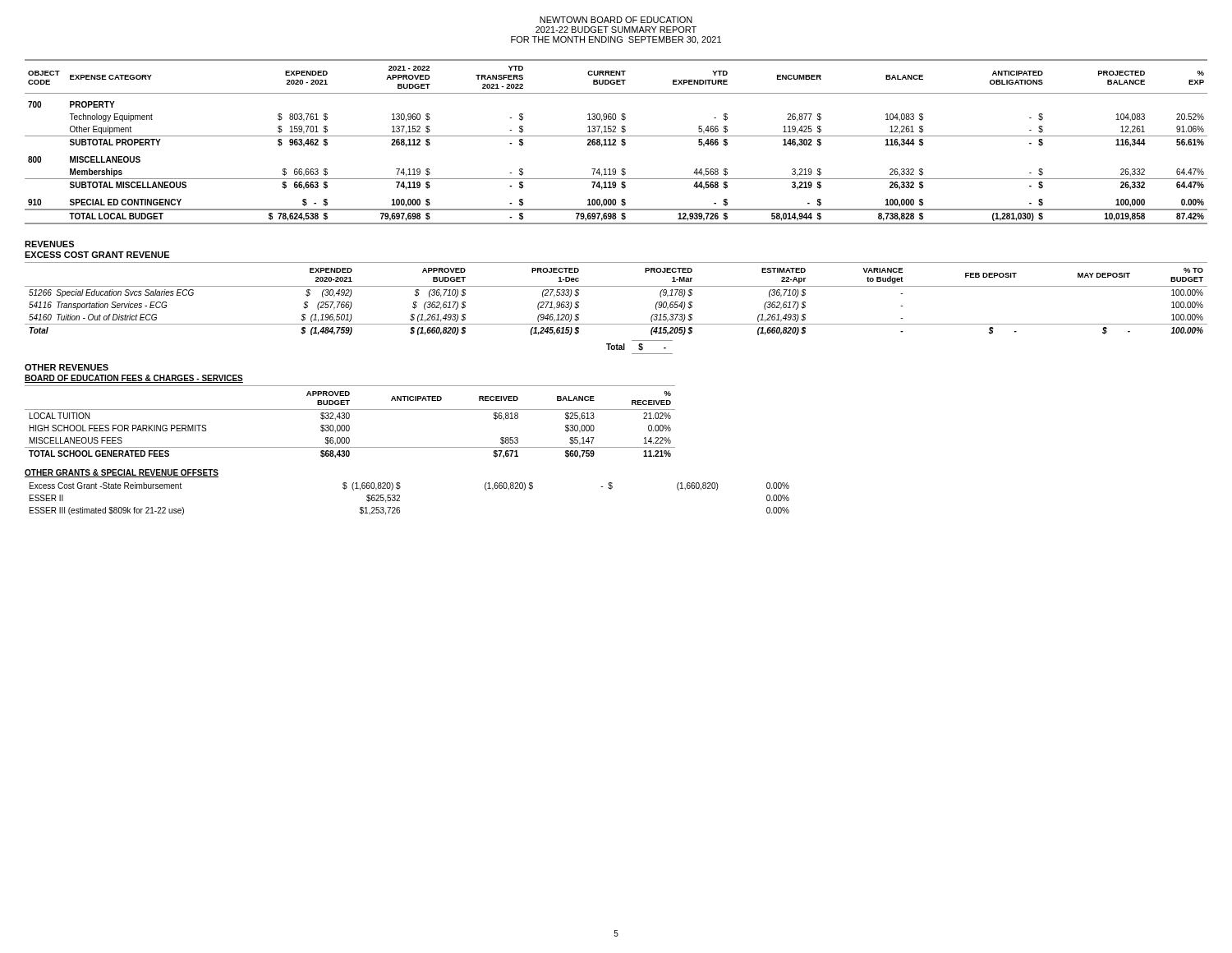Image resolution: width=1232 pixels, height=953 pixels.
Task: Point to the passage starting "OTHER GRANTS & SPECIAL REVENUE"
Action: click(122, 473)
